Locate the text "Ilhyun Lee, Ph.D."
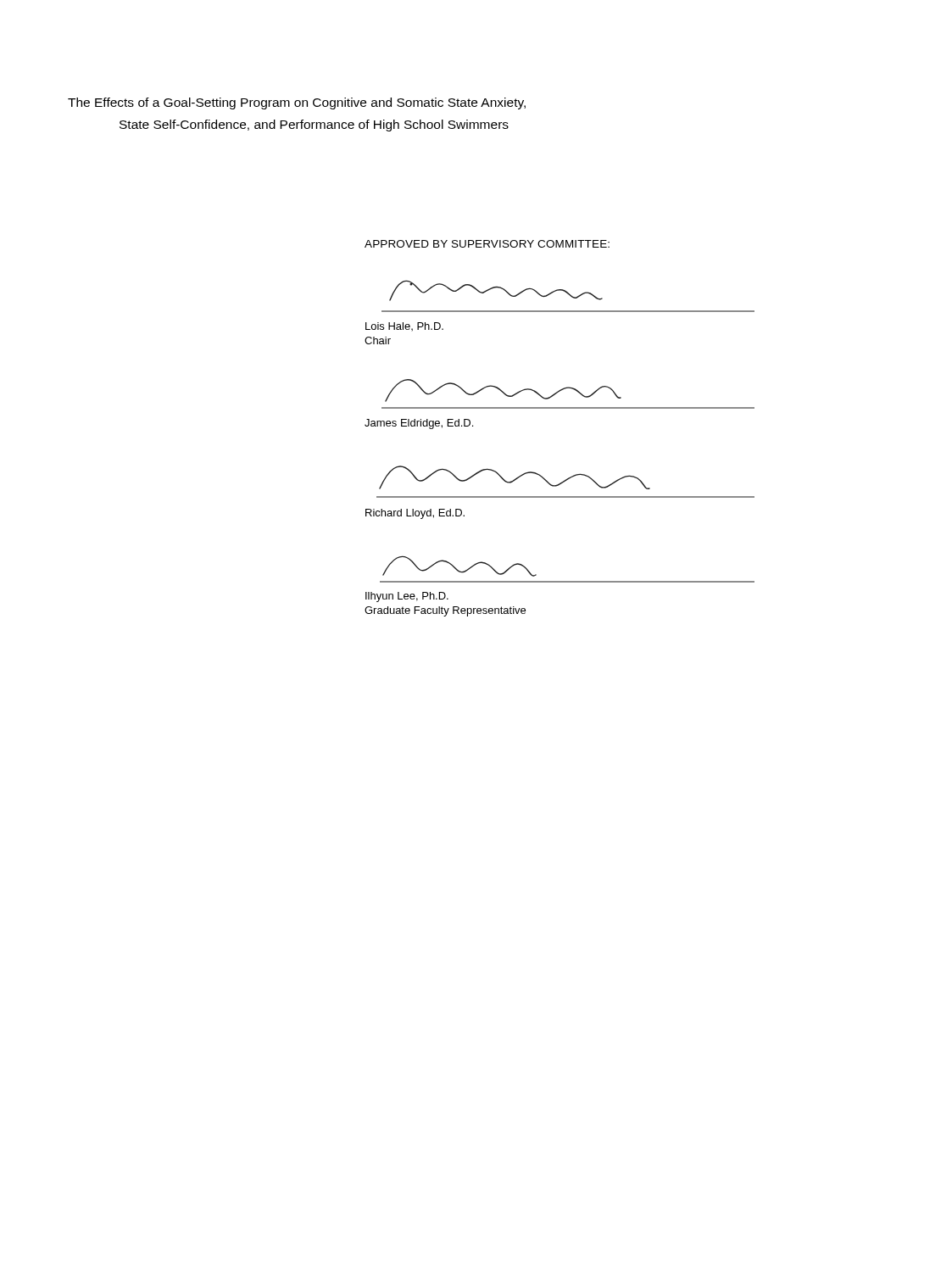The width and height of the screenshot is (952, 1272). pyautogui.click(x=407, y=596)
